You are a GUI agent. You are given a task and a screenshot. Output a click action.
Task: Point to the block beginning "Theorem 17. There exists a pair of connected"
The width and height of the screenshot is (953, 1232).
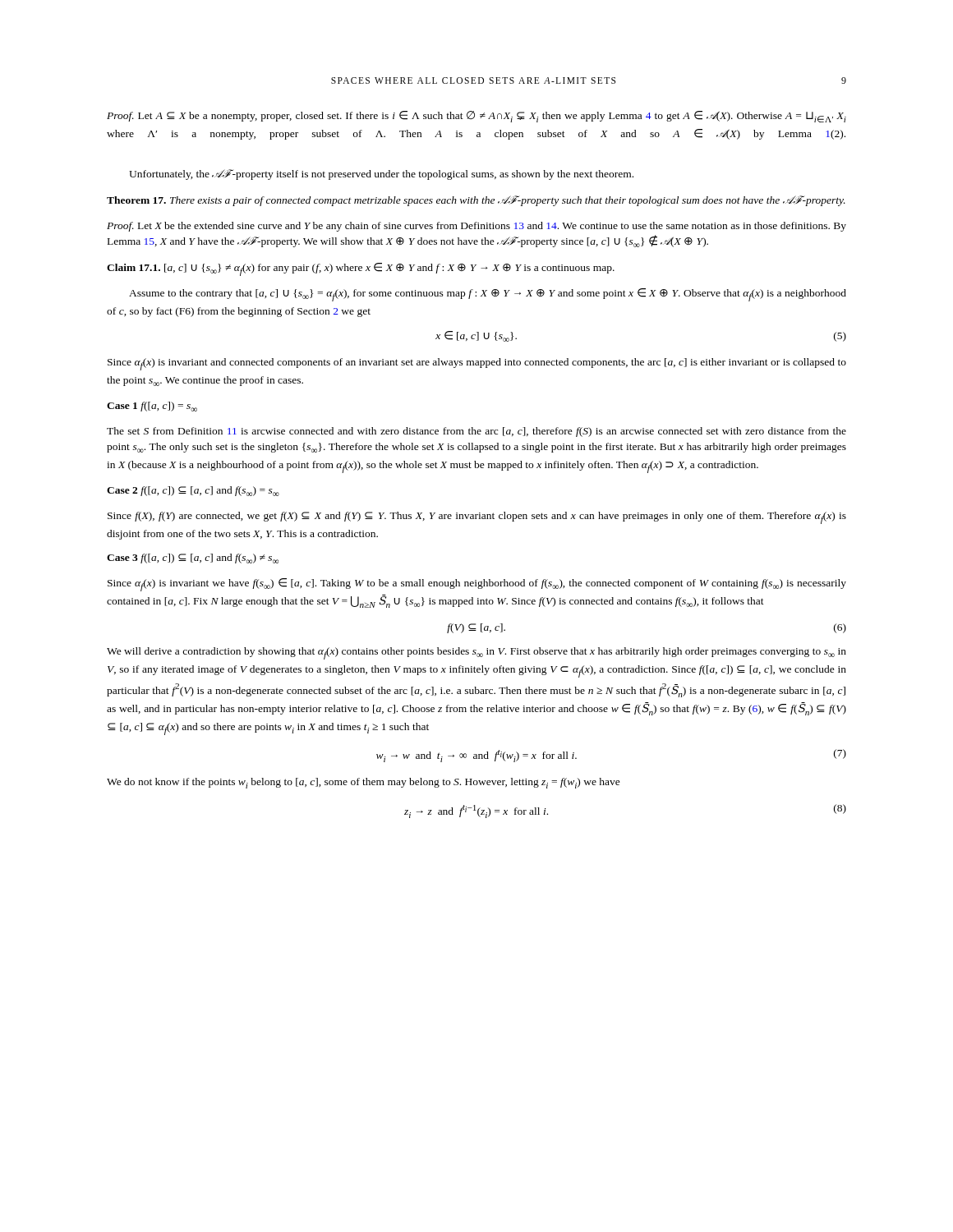(x=476, y=200)
